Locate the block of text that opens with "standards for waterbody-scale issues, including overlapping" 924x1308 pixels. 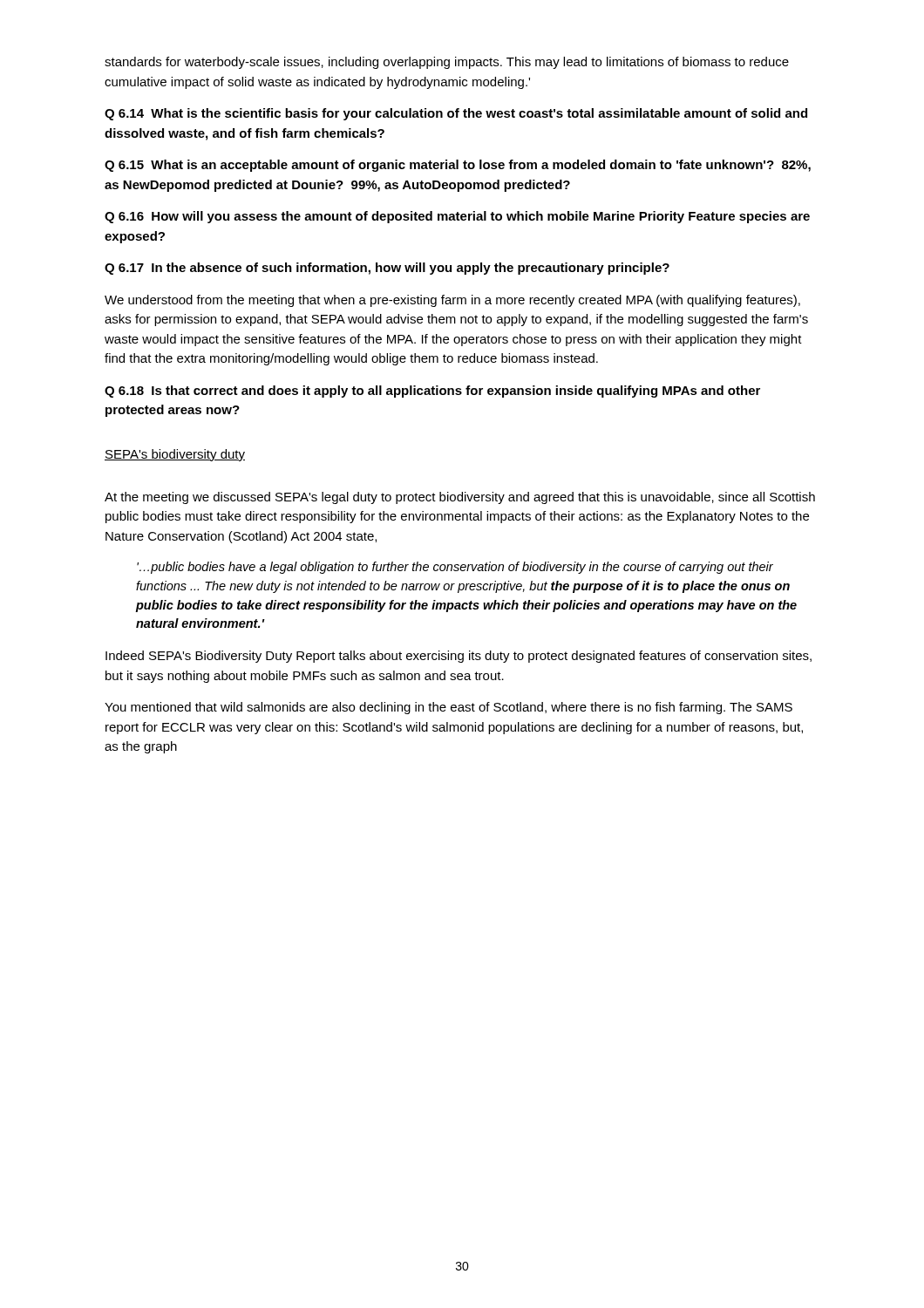pyautogui.click(x=447, y=71)
